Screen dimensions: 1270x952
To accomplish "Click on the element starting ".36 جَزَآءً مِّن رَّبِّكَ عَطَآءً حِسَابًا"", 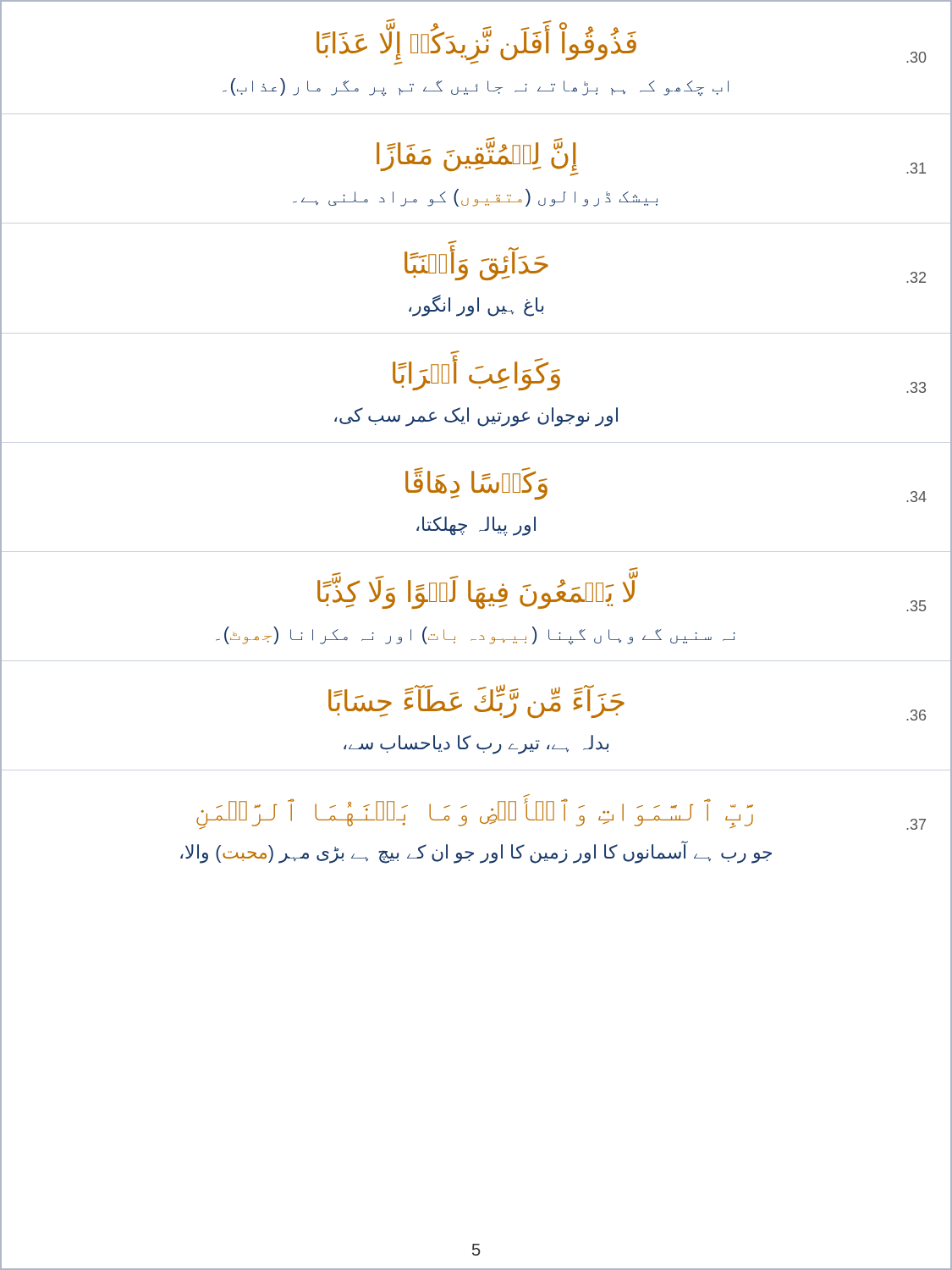I will point(490,718).
